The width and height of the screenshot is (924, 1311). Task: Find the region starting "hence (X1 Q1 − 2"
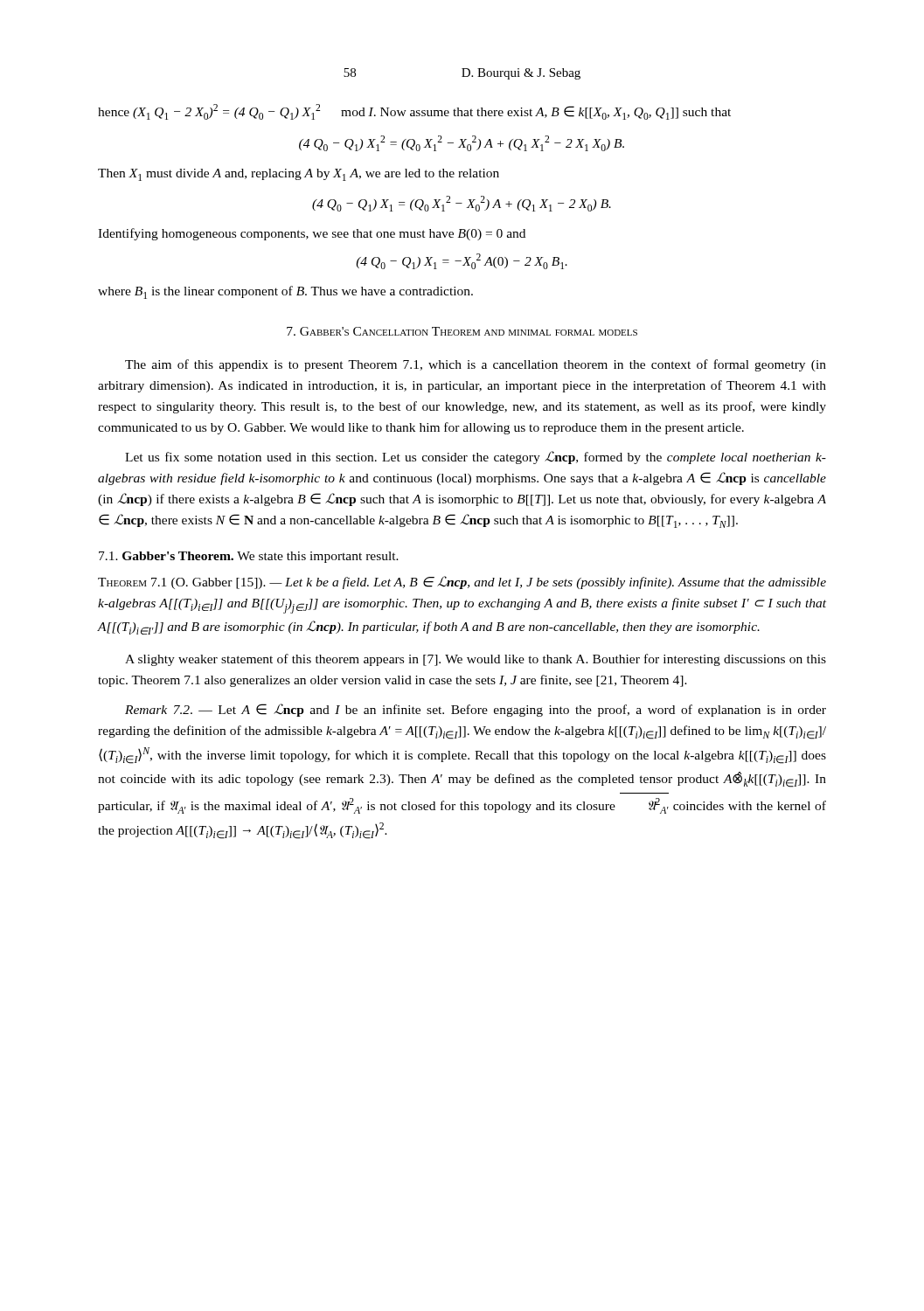415,113
